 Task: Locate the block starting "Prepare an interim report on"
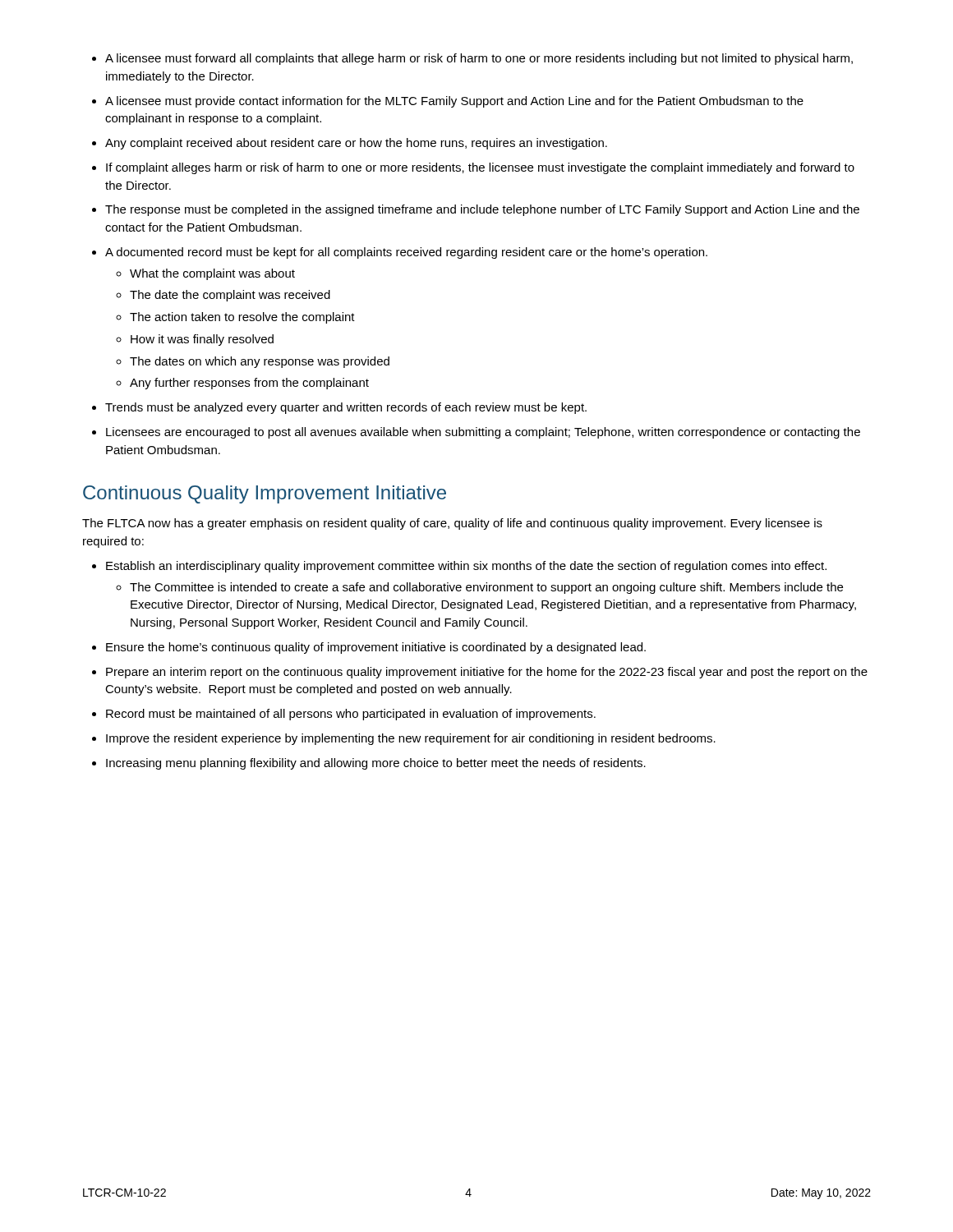coord(486,680)
